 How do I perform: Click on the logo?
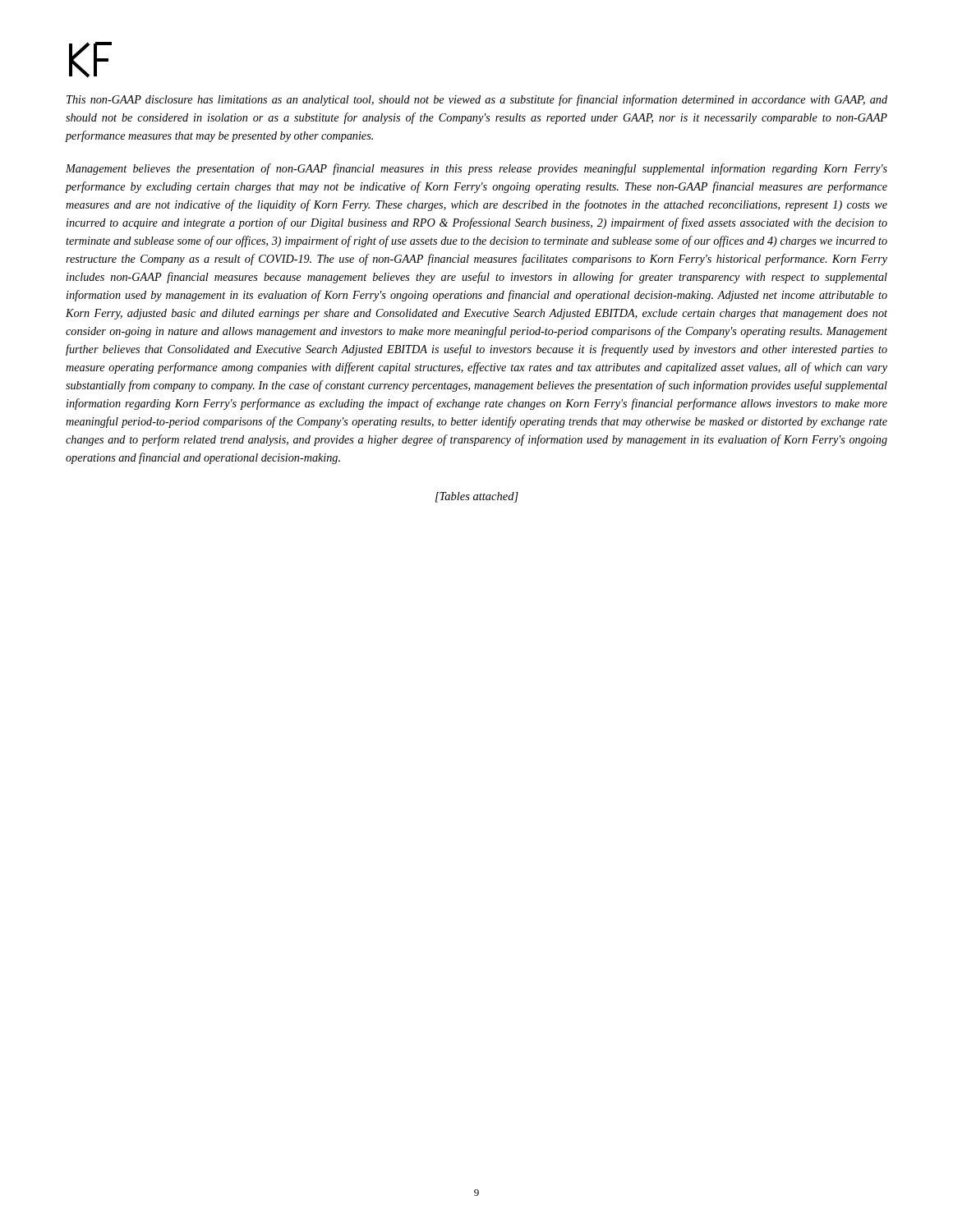90,60
